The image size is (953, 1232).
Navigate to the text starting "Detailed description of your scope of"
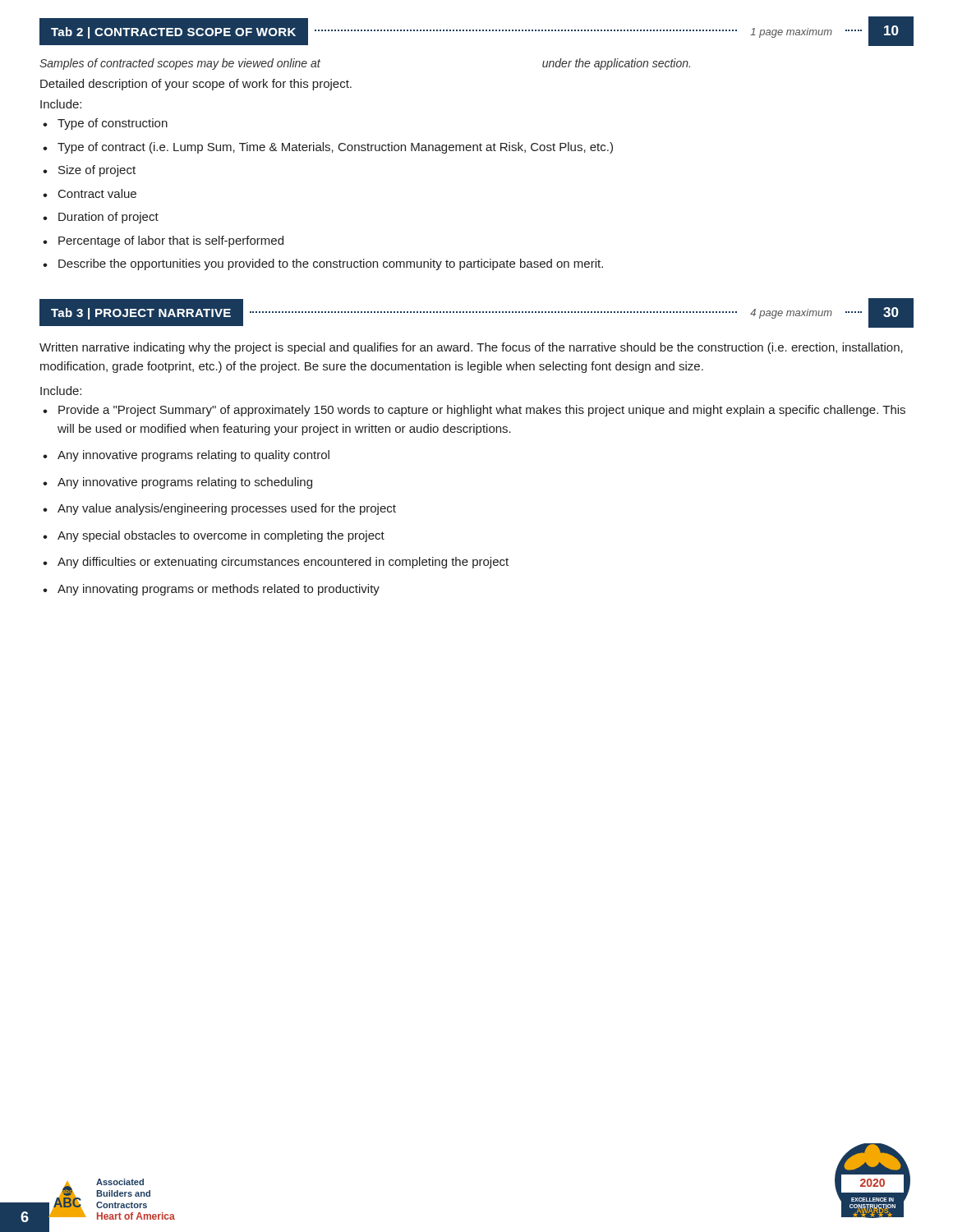(x=196, y=83)
